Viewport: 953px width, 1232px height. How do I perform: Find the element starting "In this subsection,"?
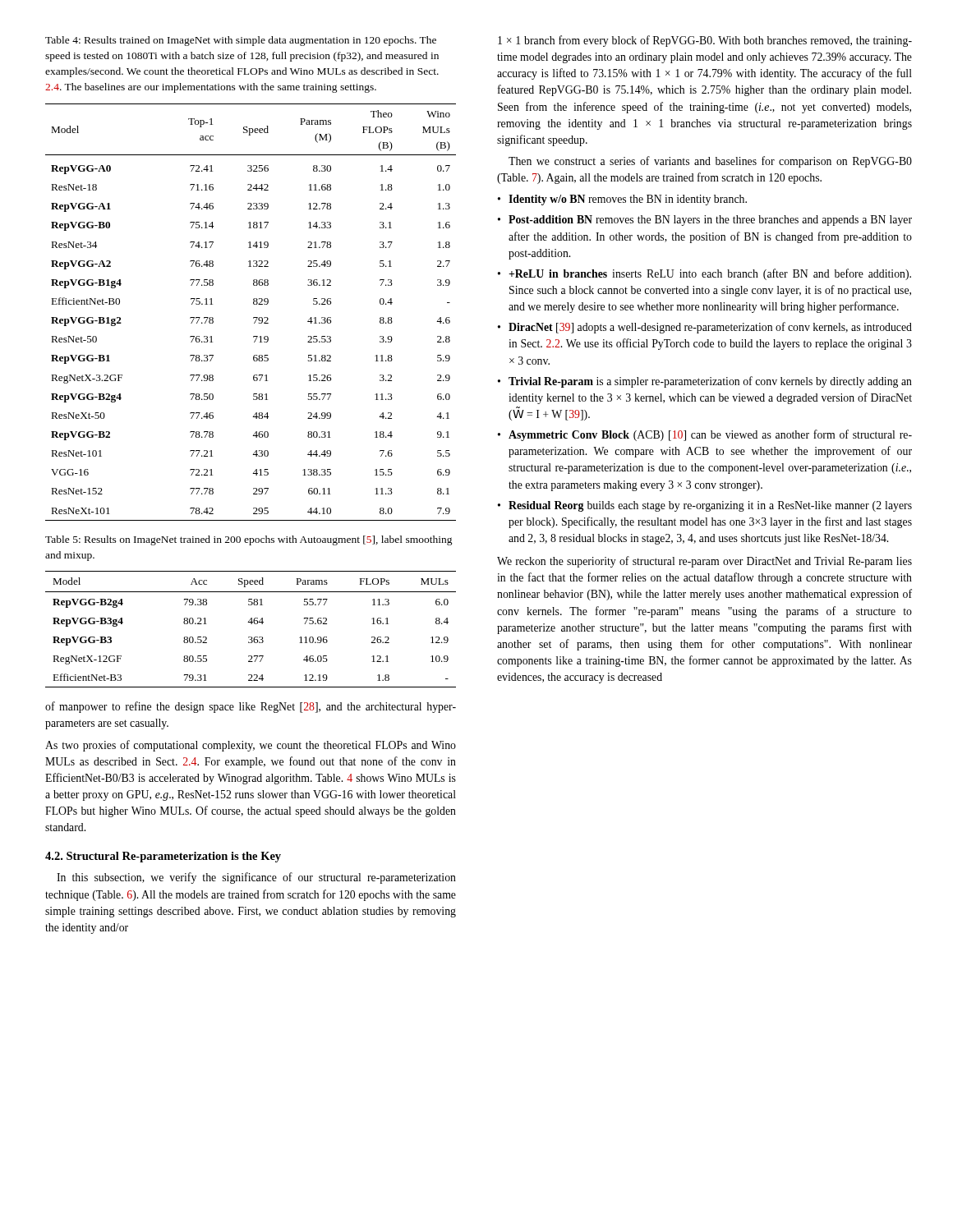click(251, 903)
